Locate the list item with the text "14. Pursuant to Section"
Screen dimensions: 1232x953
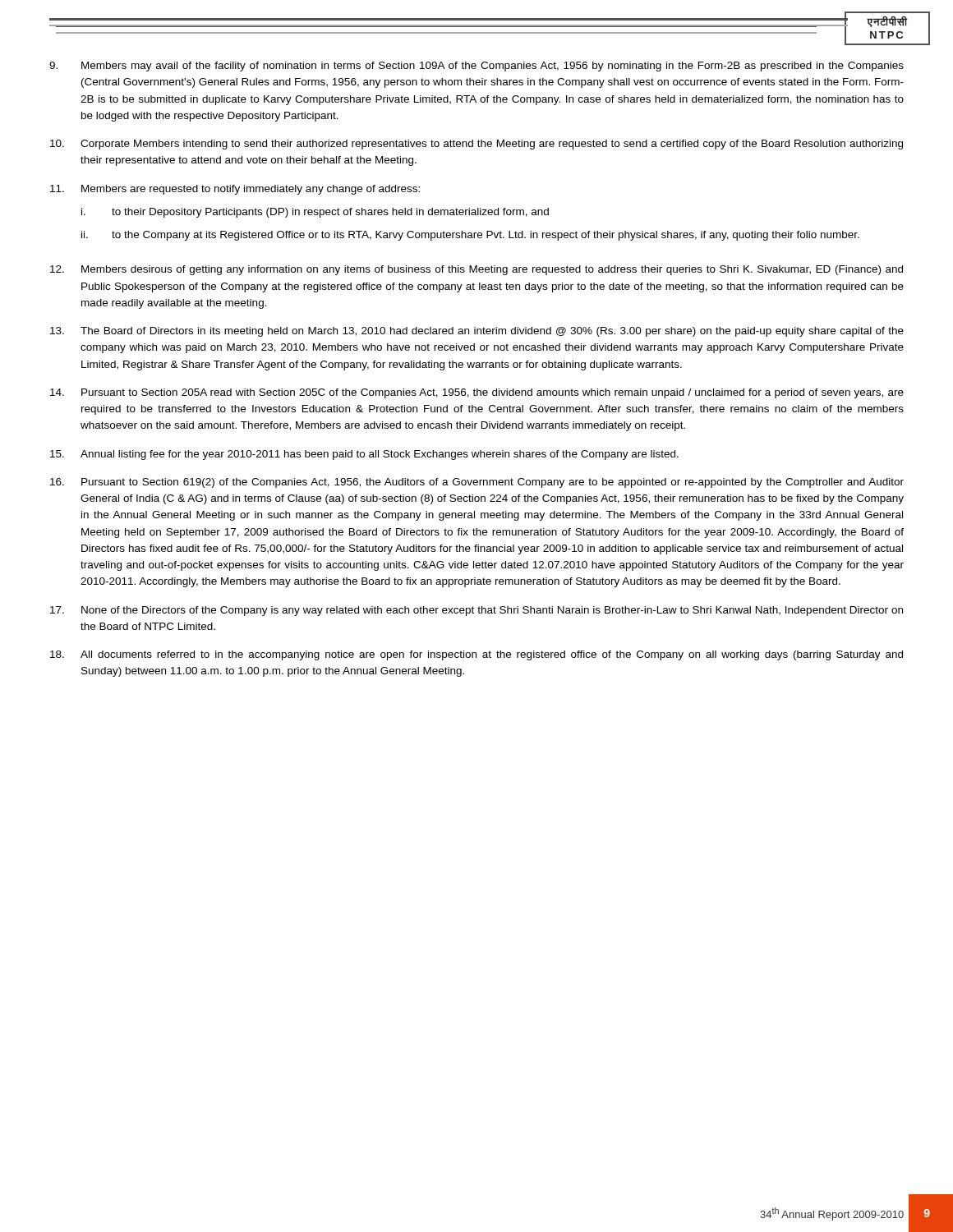(476, 409)
